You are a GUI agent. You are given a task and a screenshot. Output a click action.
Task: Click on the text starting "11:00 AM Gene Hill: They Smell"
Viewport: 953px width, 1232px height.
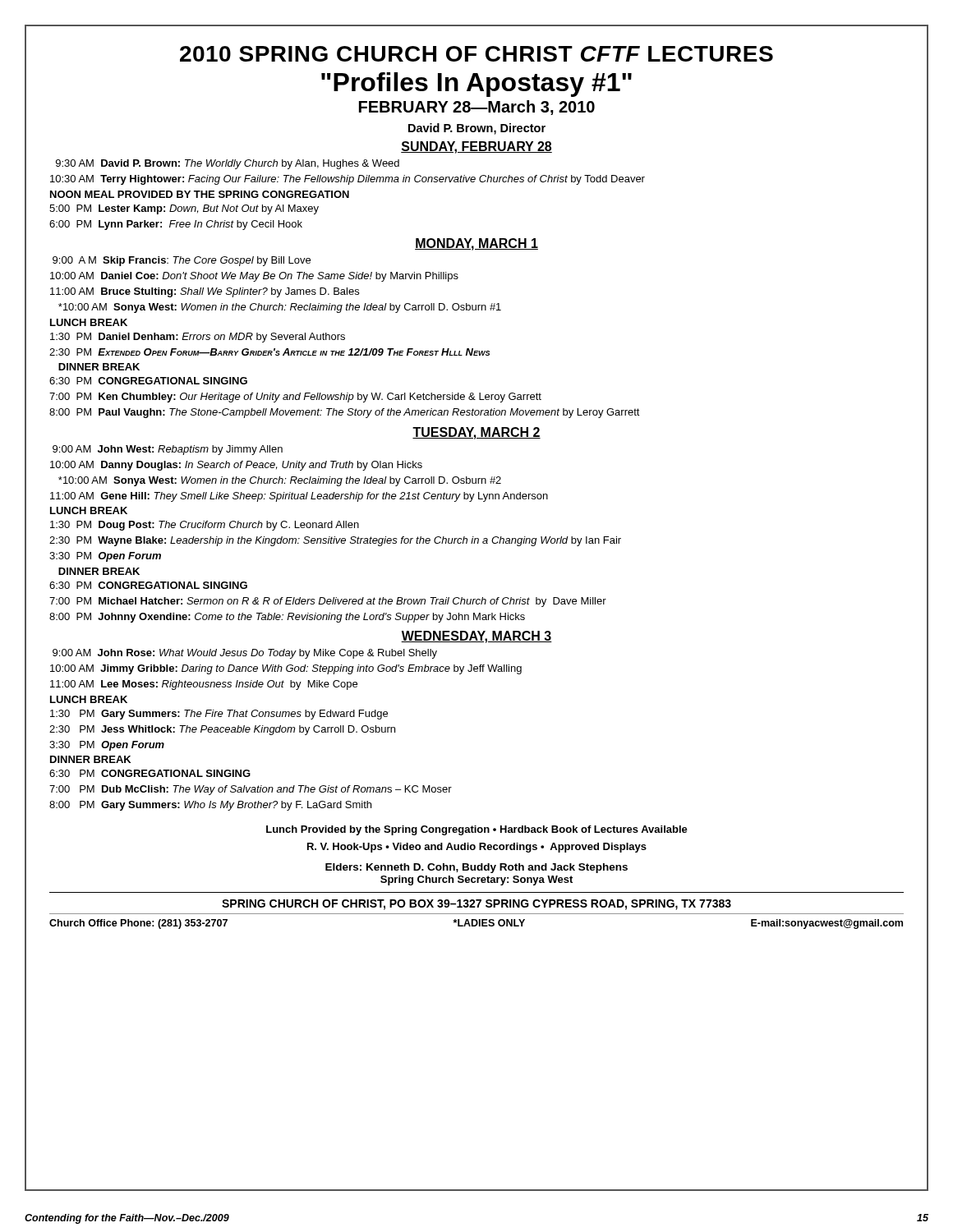(x=299, y=495)
